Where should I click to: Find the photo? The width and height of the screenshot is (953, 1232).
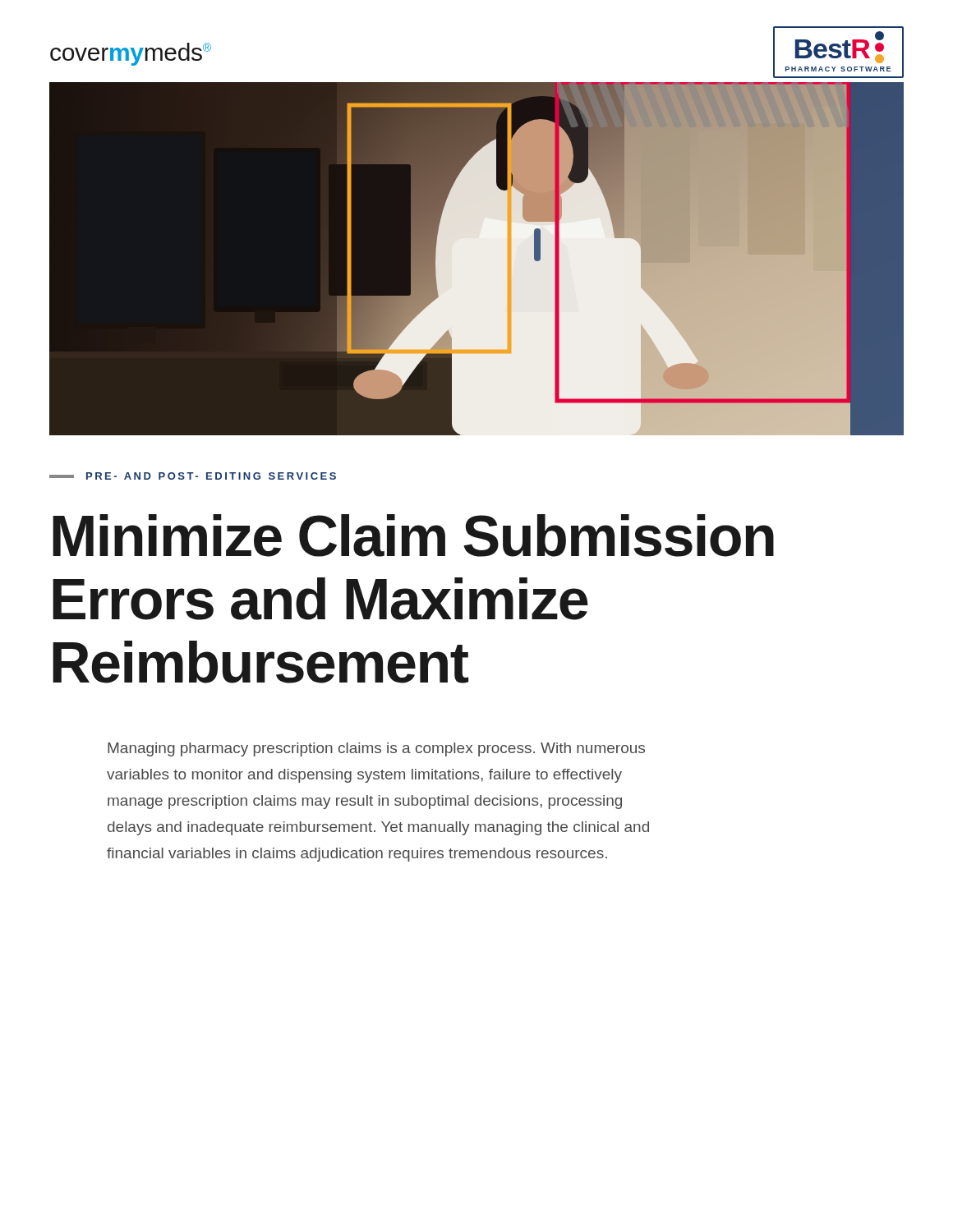pos(476,259)
